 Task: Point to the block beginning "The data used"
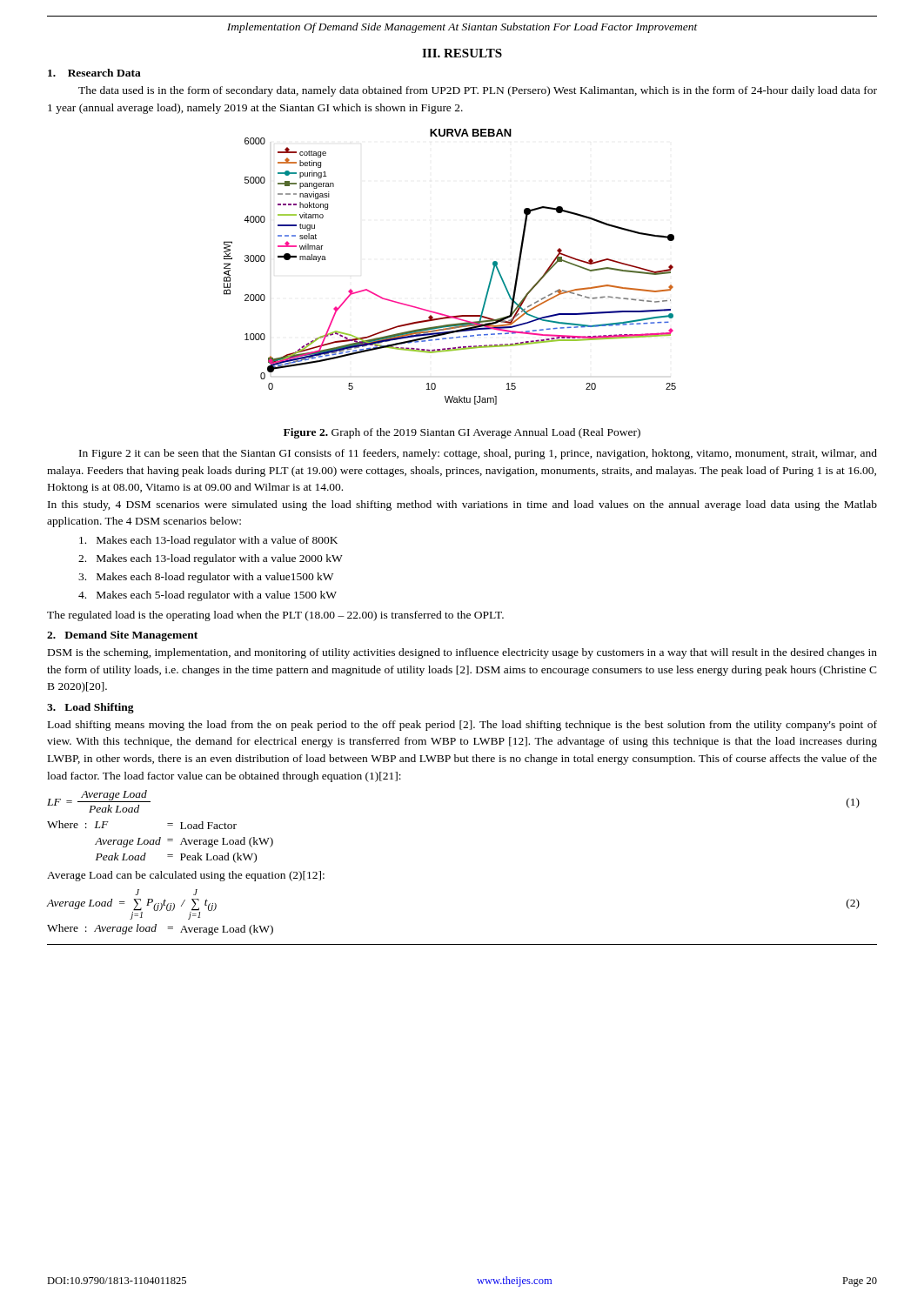(462, 99)
